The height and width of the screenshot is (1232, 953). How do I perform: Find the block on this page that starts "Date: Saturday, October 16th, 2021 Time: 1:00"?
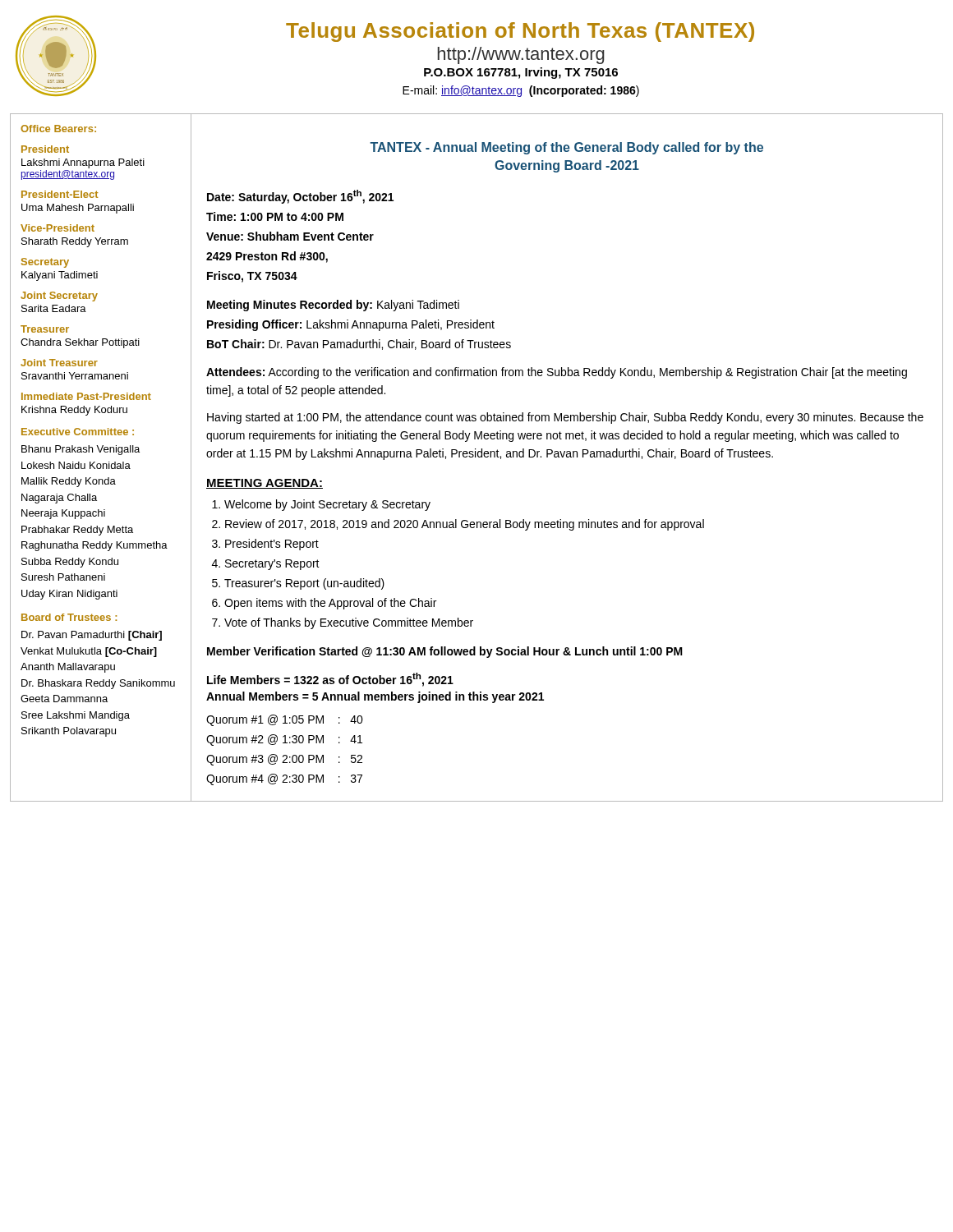[300, 197]
